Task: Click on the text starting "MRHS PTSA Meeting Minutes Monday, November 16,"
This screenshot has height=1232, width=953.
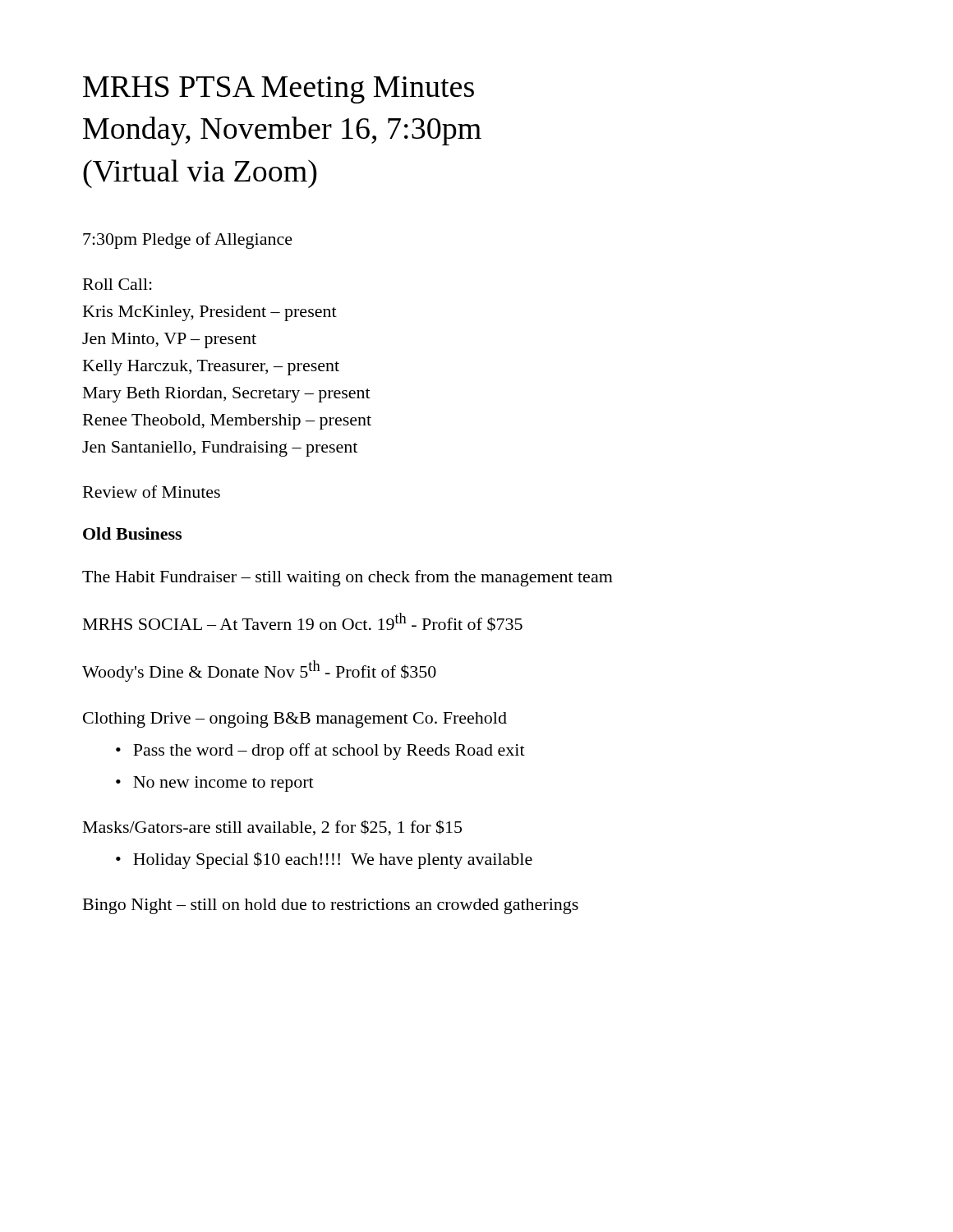Action: [282, 128]
